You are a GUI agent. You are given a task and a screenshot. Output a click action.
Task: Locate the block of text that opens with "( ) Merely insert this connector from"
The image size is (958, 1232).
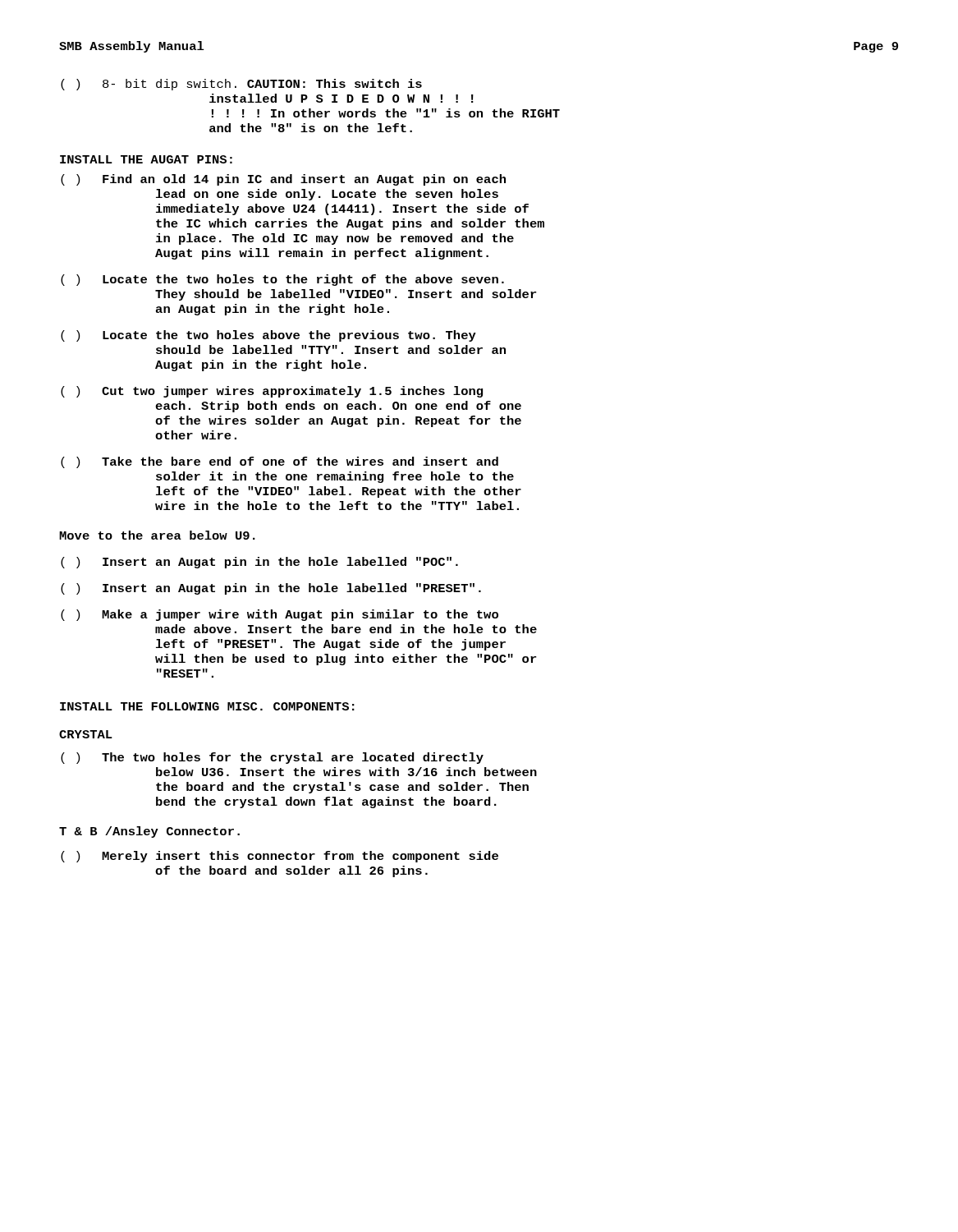(279, 864)
